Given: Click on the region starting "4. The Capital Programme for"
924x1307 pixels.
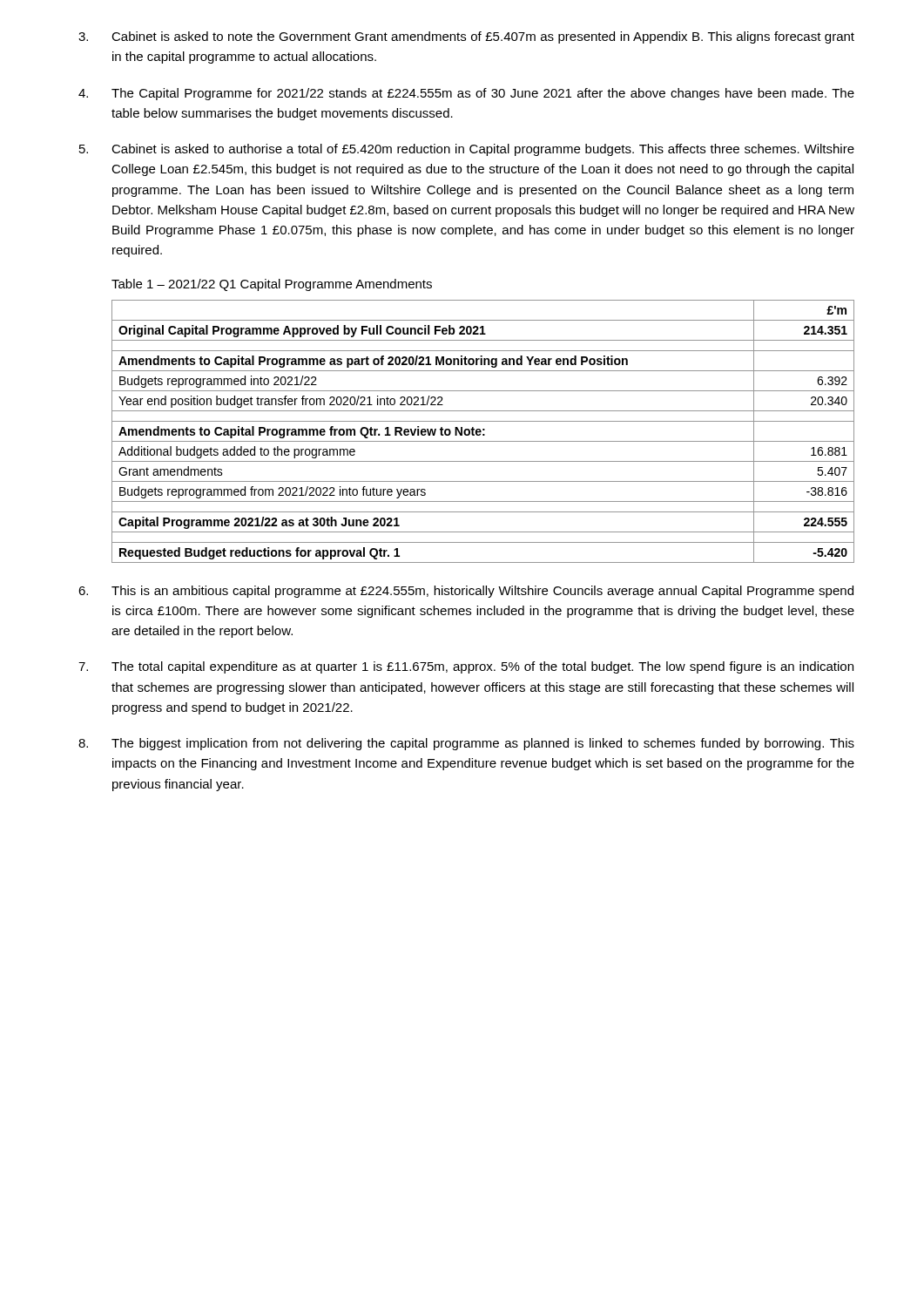Looking at the screenshot, I should click(x=466, y=103).
